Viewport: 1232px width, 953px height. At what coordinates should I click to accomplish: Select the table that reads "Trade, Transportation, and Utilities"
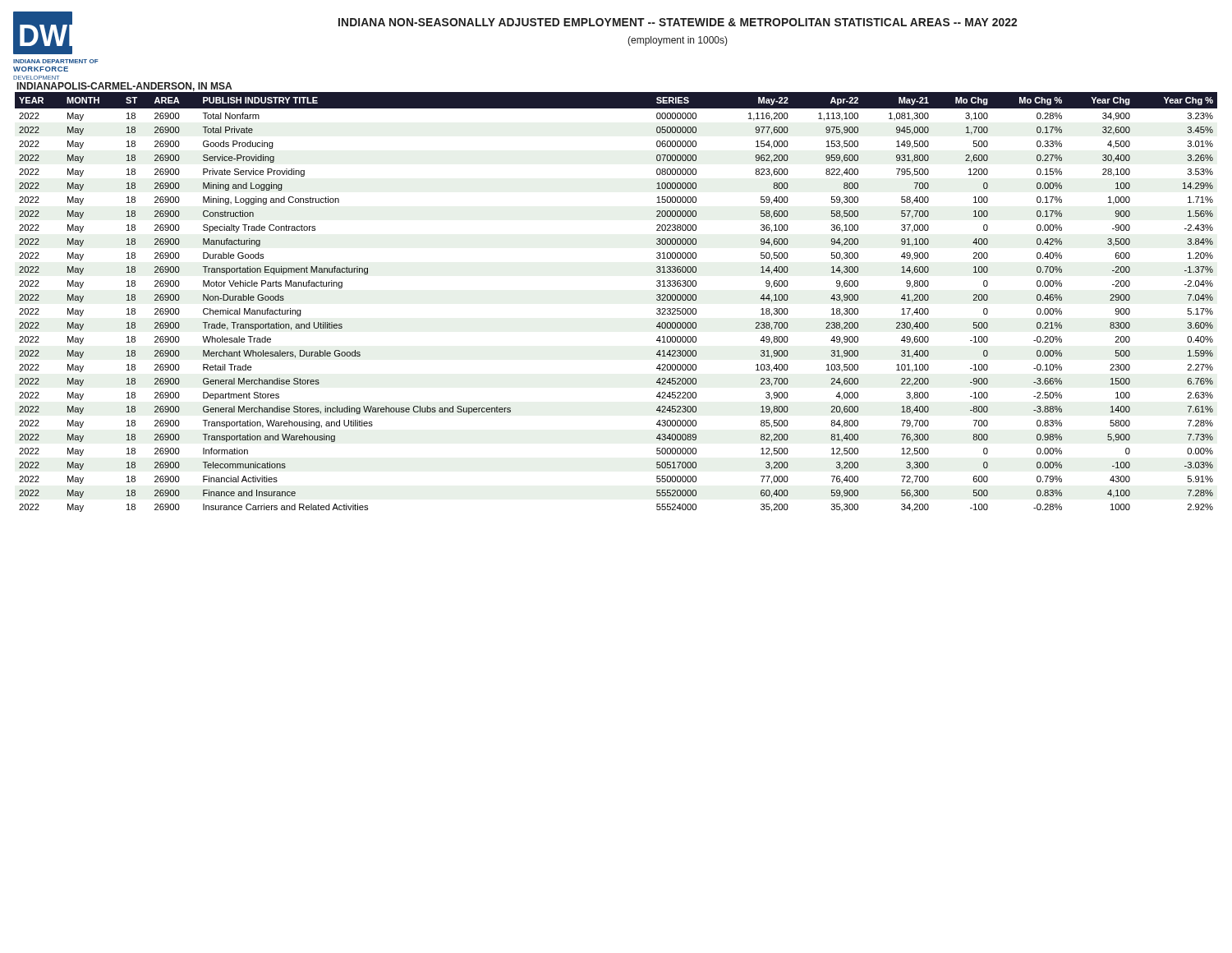click(616, 303)
